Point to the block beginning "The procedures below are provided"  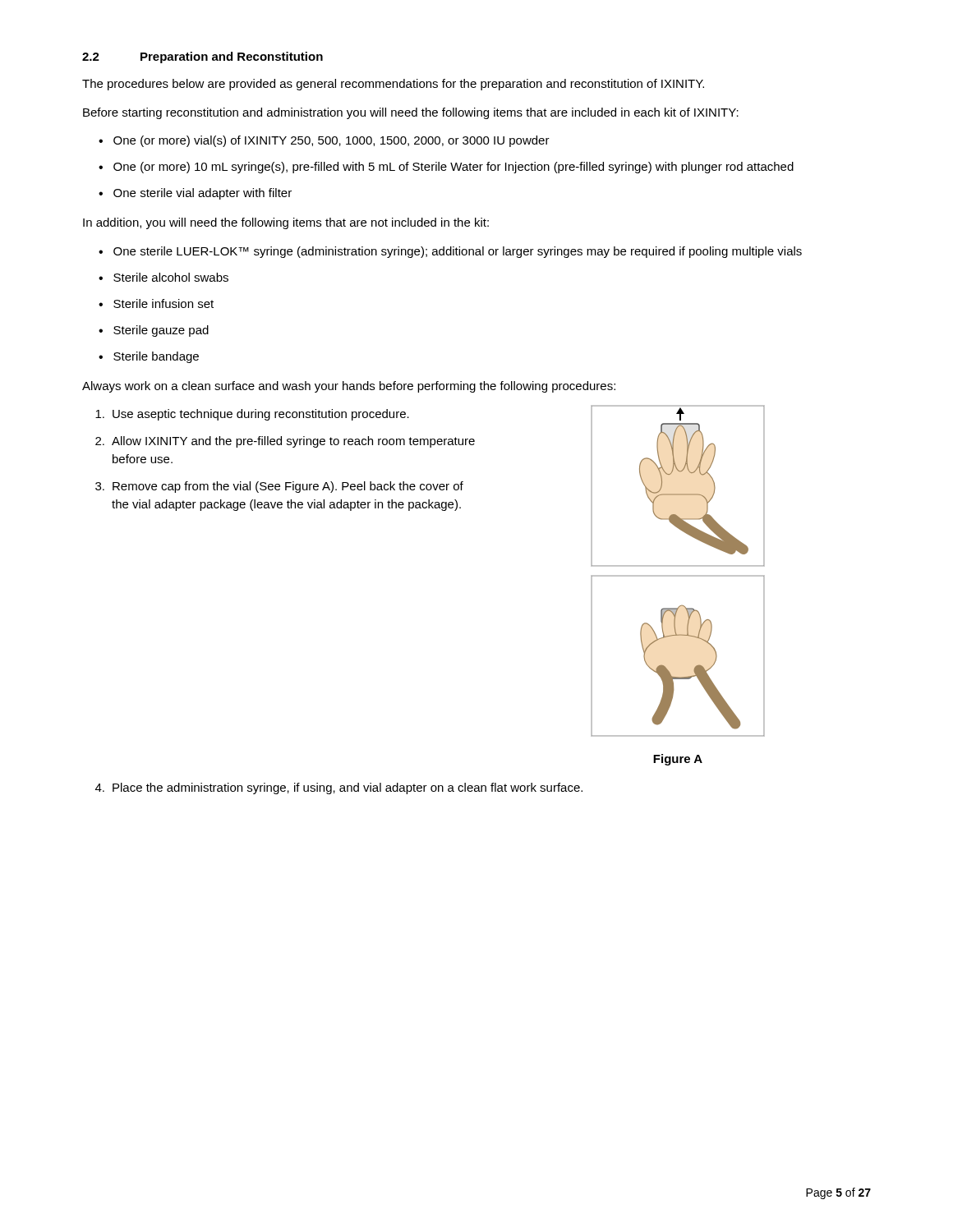[x=394, y=83]
